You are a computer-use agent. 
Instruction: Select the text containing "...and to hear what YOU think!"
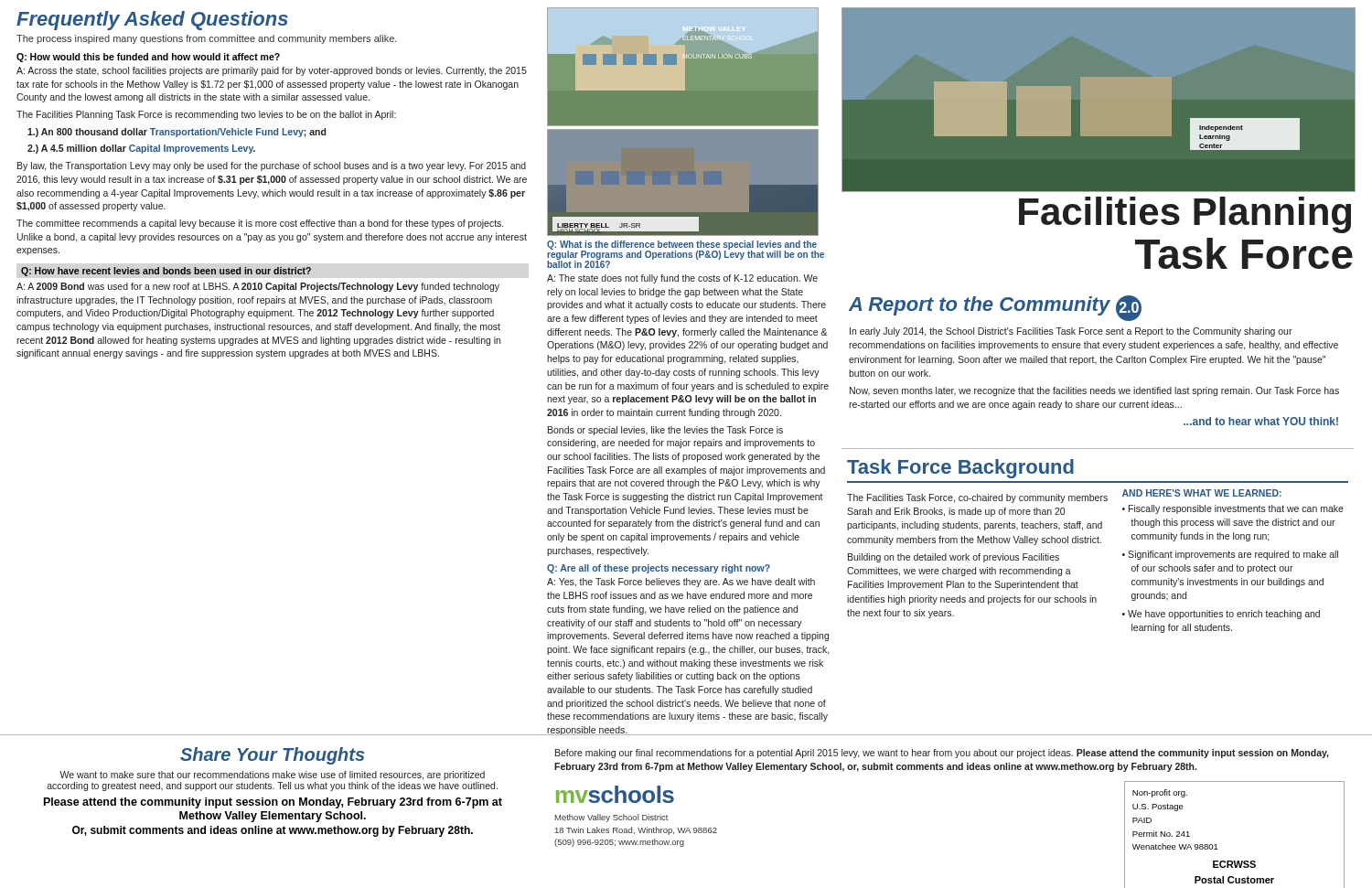coord(1261,421)
